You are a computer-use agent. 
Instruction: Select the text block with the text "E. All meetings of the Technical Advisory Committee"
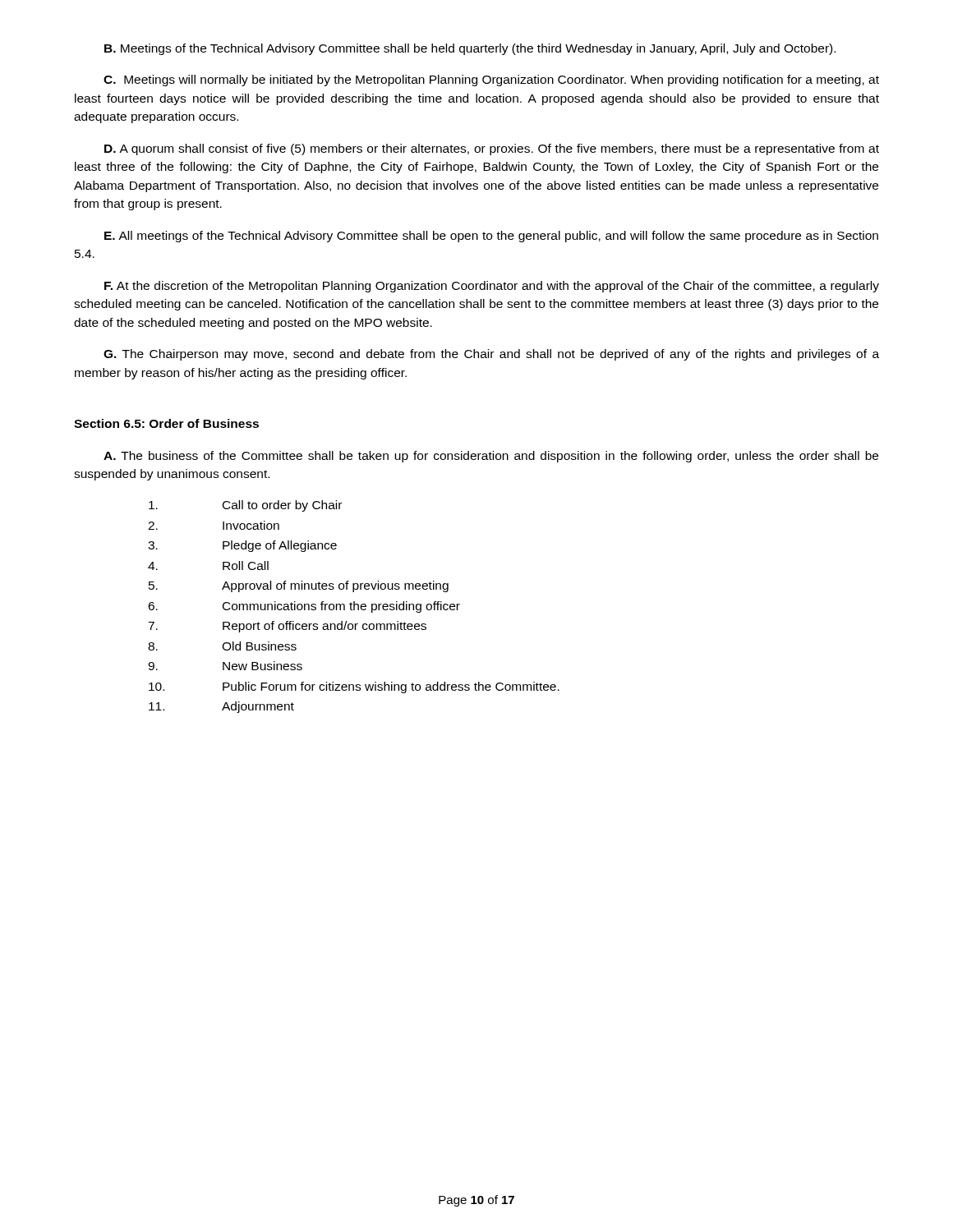coord(476,244)
